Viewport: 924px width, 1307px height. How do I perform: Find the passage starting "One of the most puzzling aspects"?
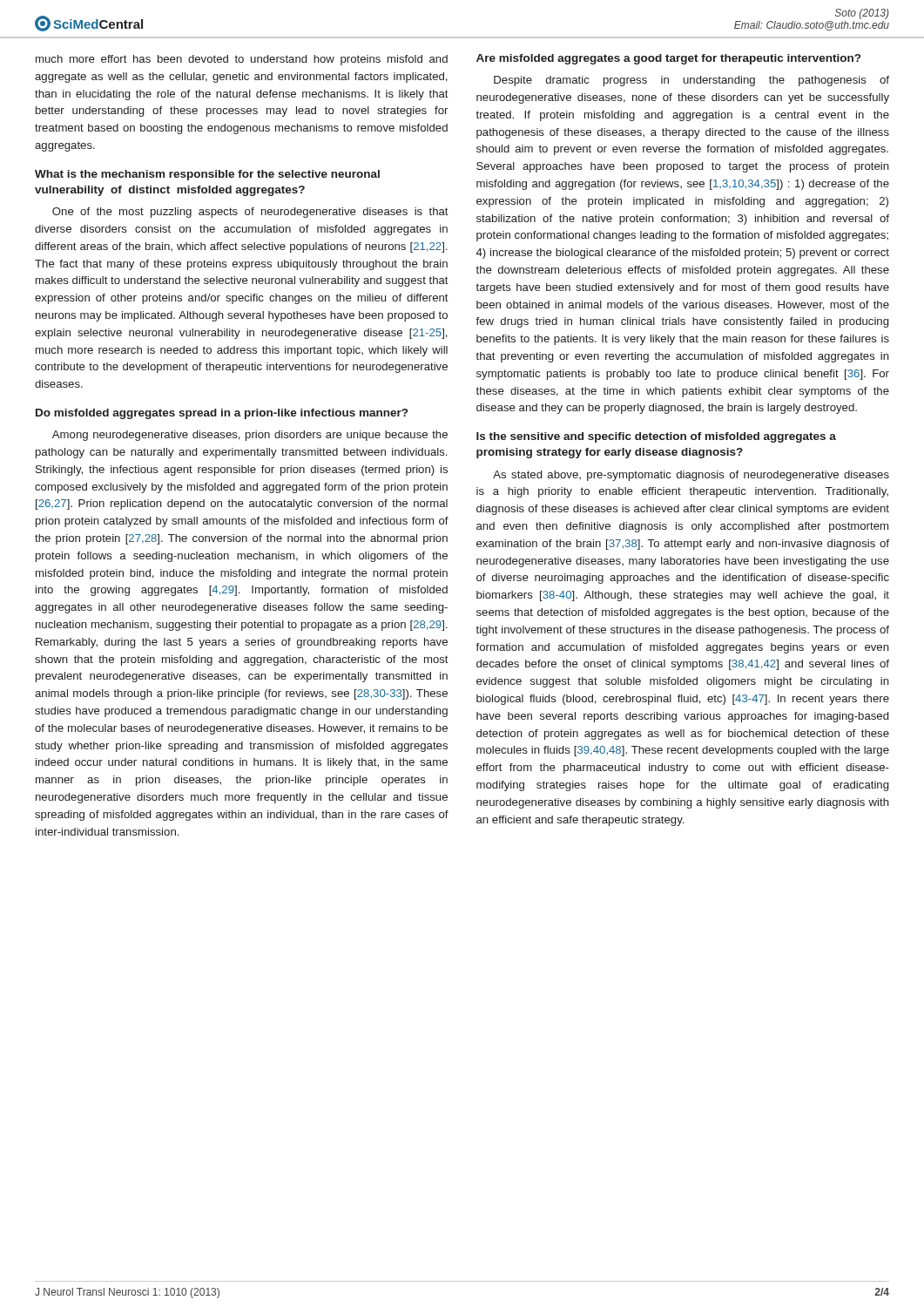(241, 298)
